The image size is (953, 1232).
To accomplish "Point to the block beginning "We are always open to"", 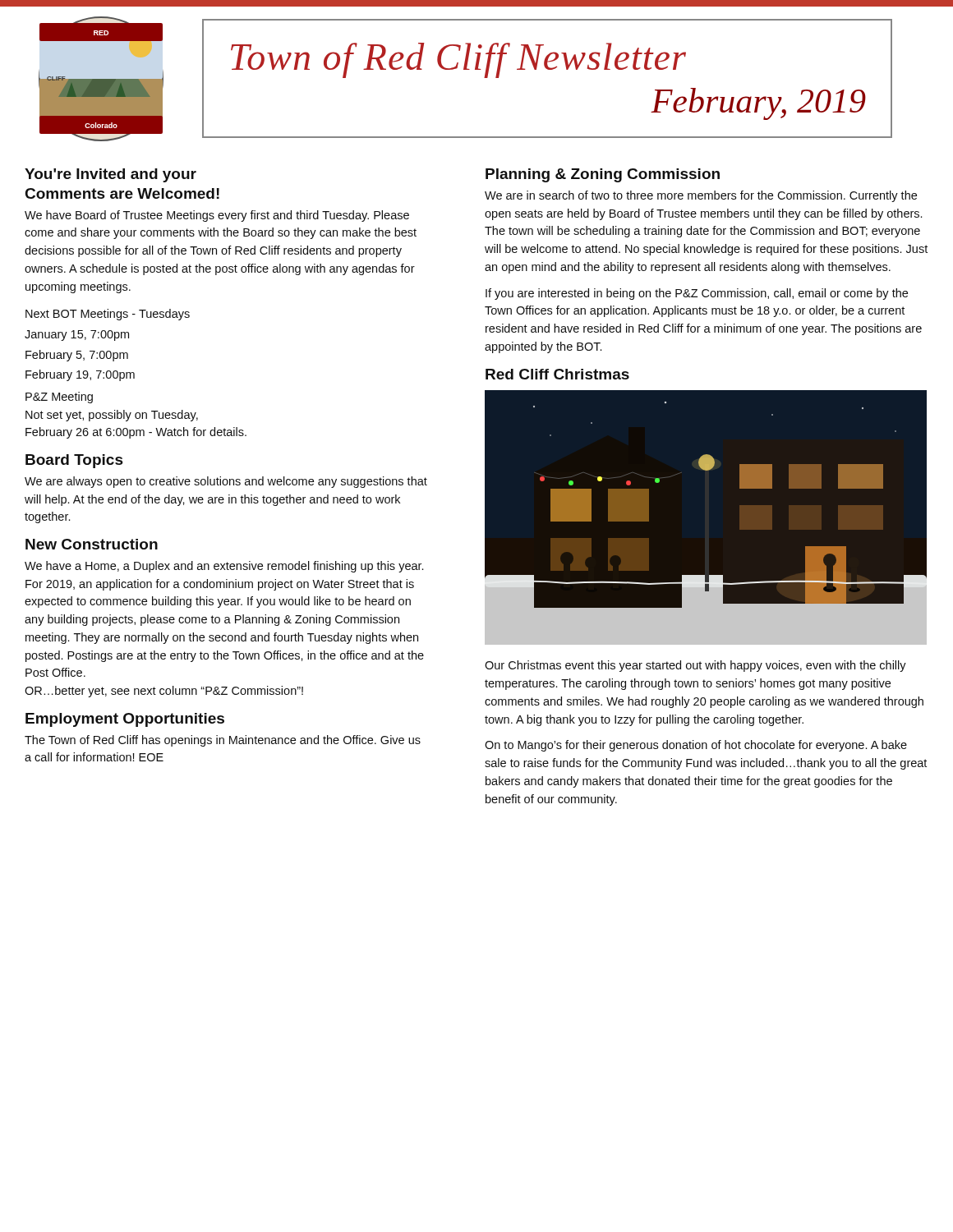I will click(226, 500).
